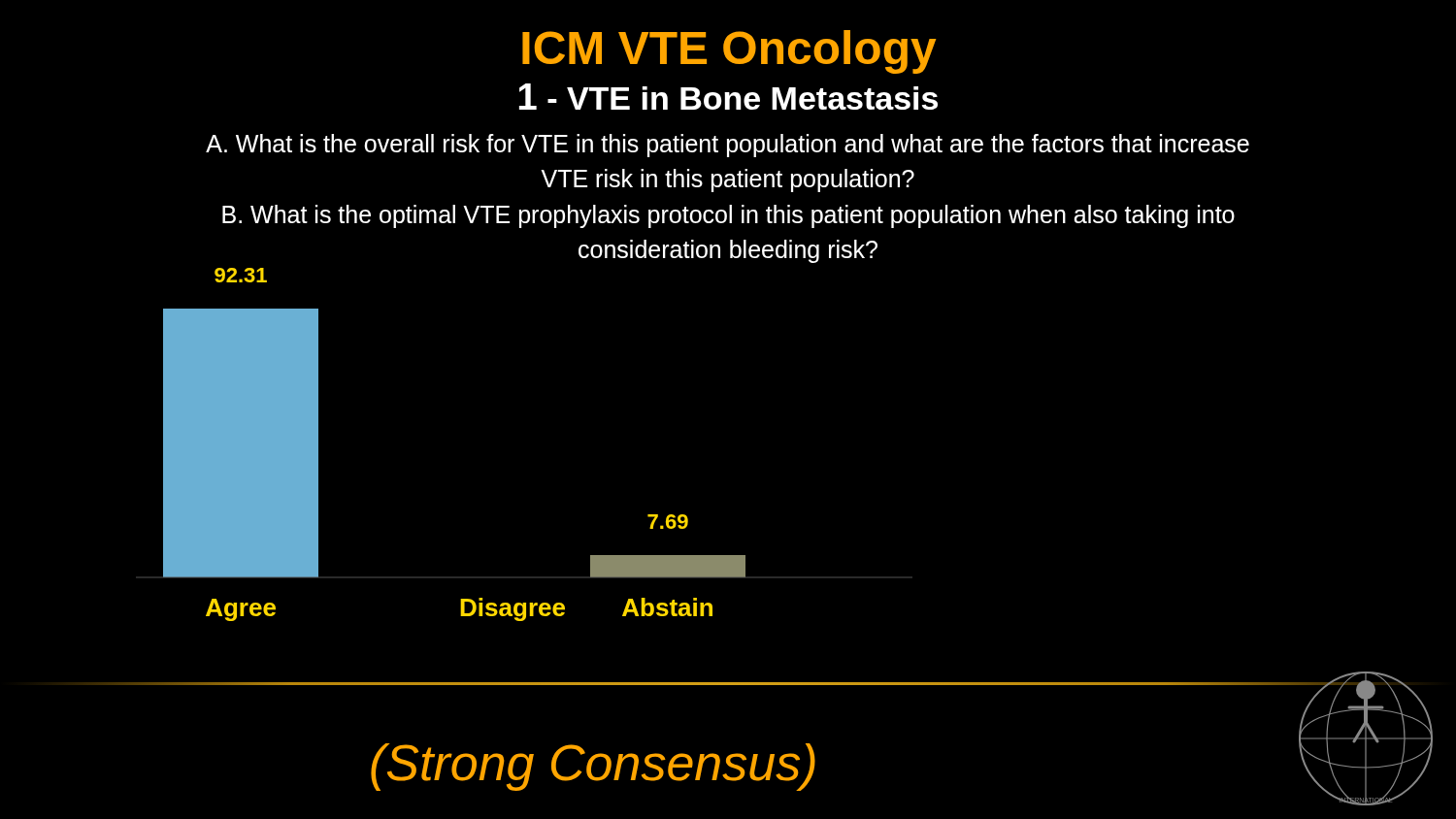Select the title that says "ICM VTE Oncology"
The width and height of the screenshot is (1456, 819).
[728, 48]
